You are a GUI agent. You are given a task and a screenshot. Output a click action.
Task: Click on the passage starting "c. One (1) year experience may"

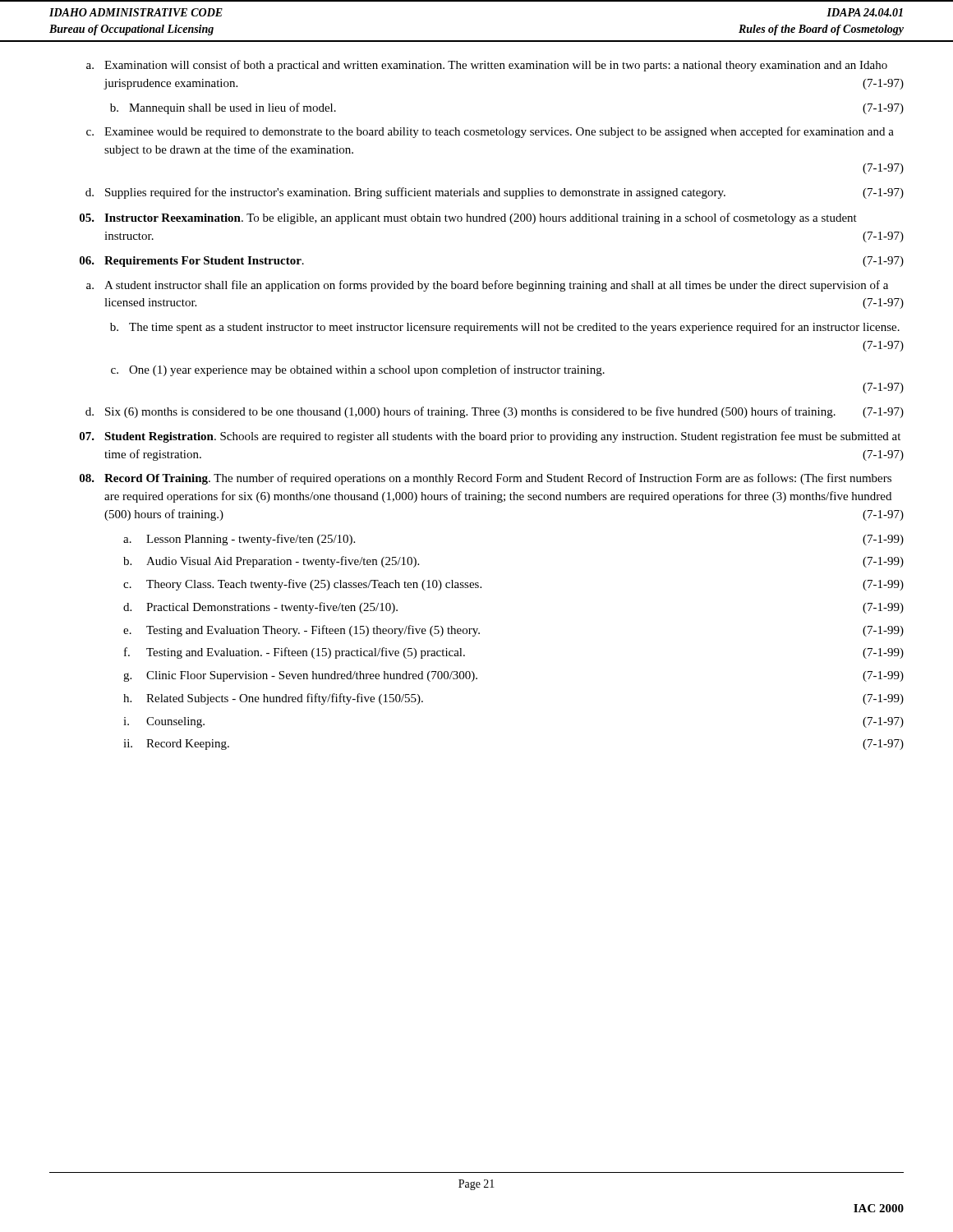coord(499,379)
